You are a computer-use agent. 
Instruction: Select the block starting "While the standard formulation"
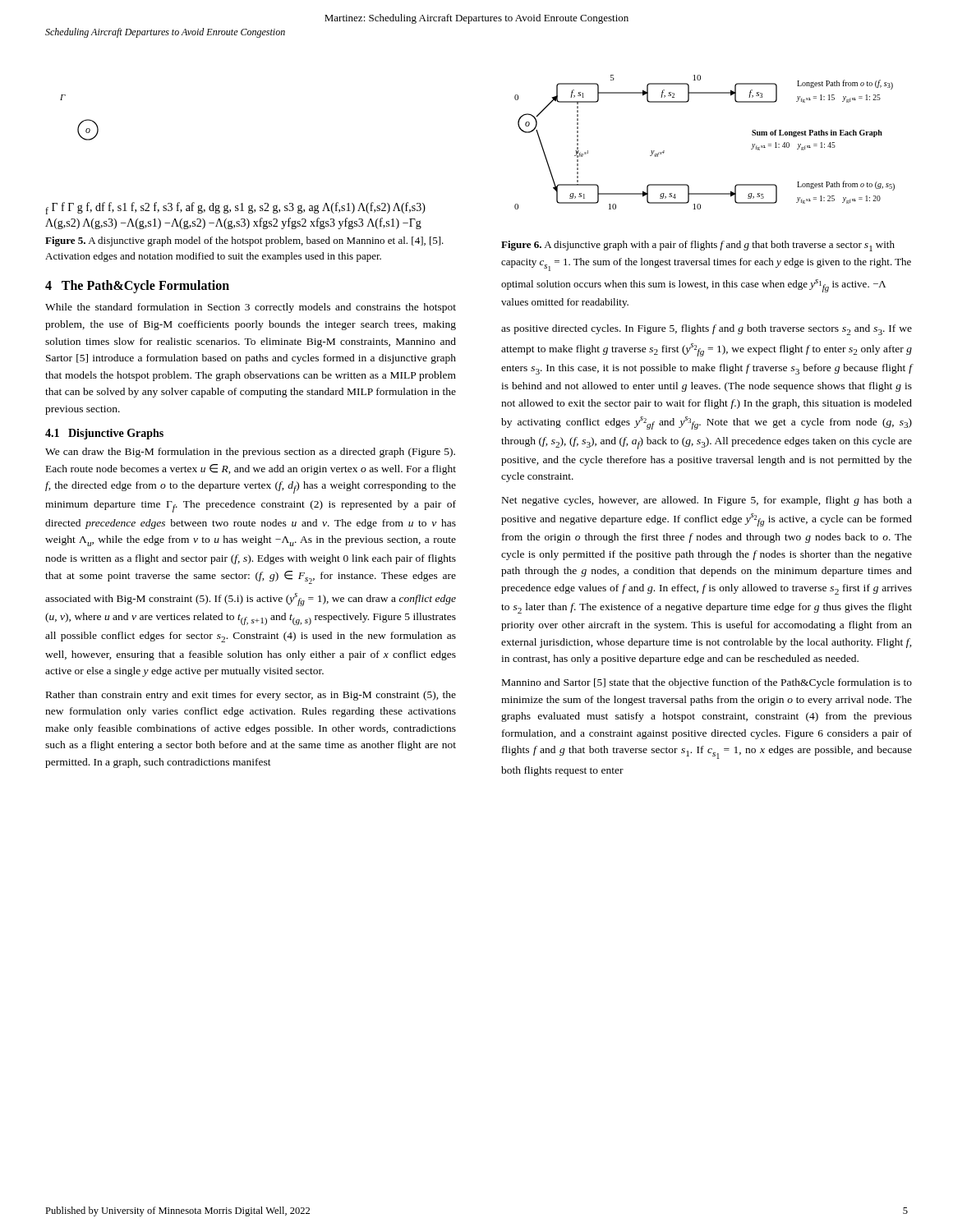[x=251, y=358]
